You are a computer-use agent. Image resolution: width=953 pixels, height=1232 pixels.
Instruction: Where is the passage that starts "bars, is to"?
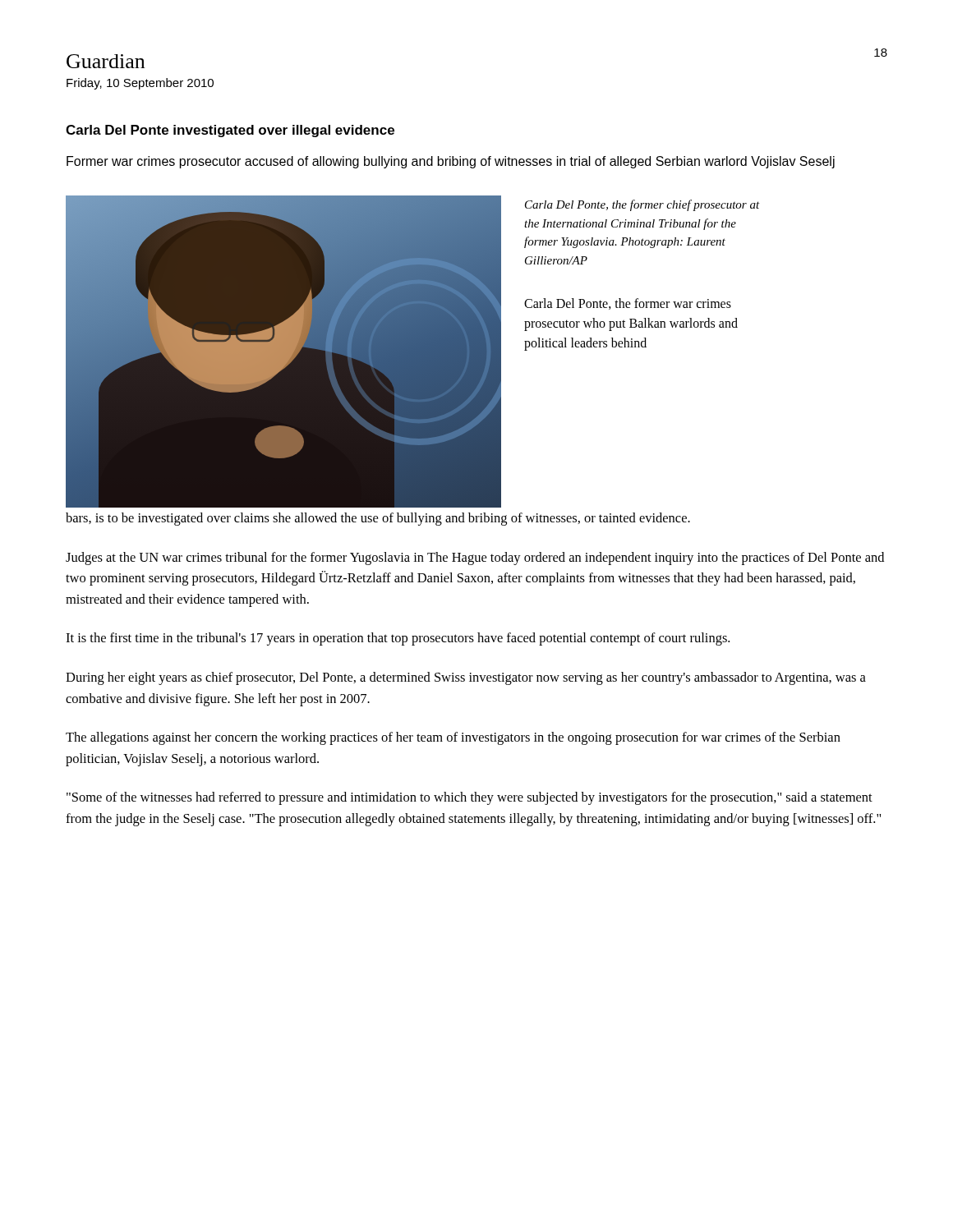[378, 518]
